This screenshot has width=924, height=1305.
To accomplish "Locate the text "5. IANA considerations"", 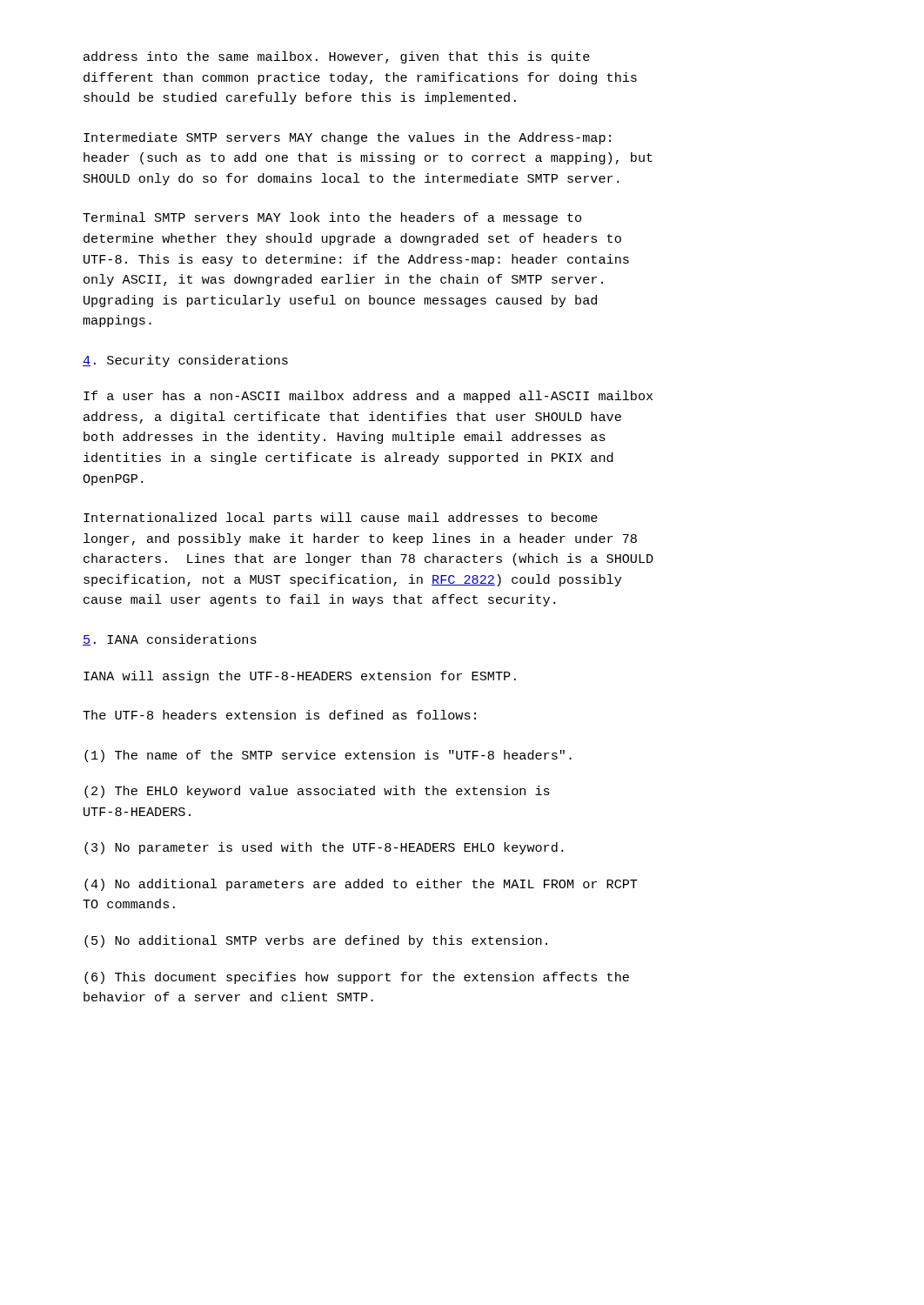I will pyautogui.click(x=170, y=640).
